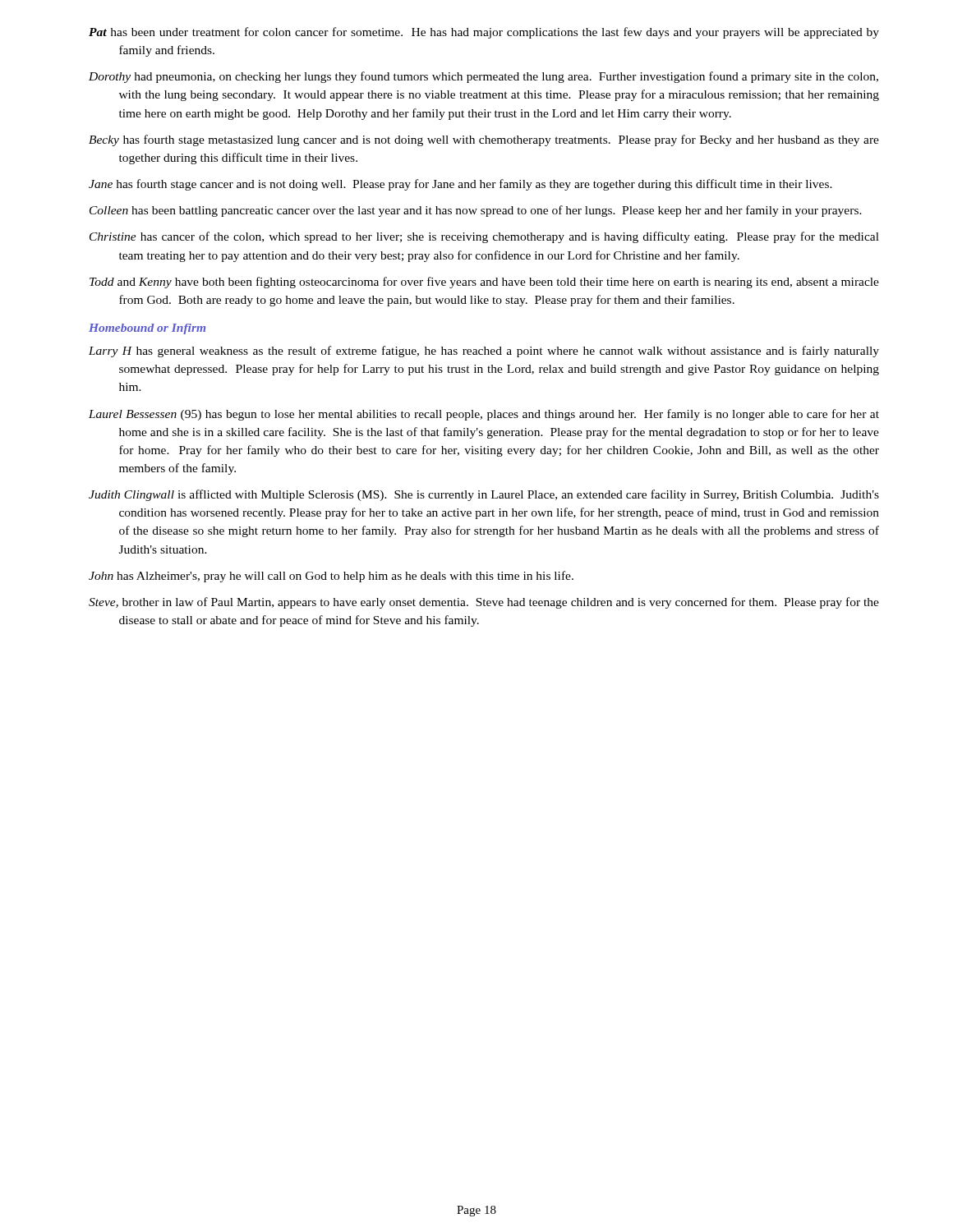The image size is (953, 1232).
Task: Locate the block starting "Becky has fourth stage metastasized lung"
Action: click(x=484, y=149)
